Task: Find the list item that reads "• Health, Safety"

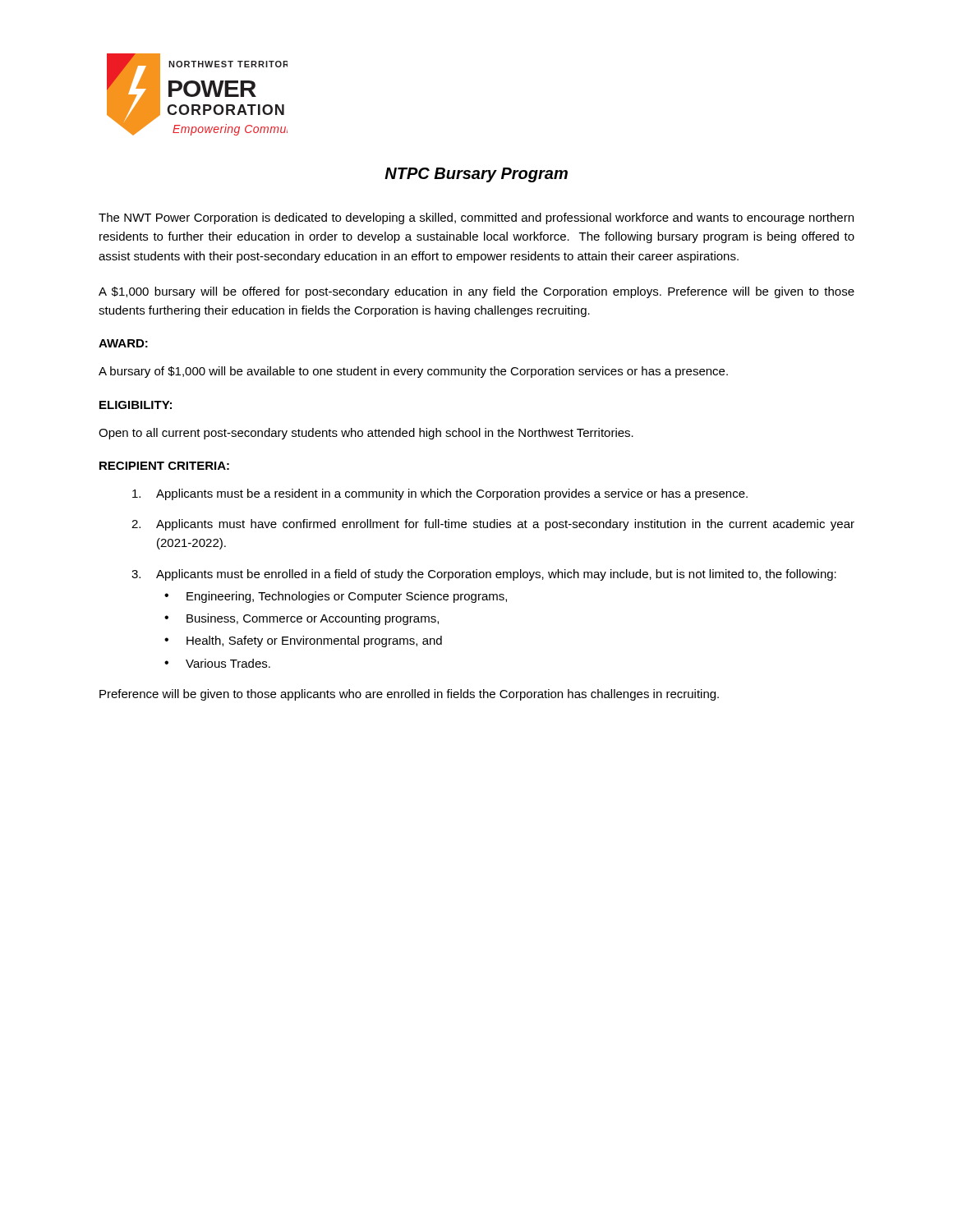Action: pyautogui.click(x=303, y=641)
